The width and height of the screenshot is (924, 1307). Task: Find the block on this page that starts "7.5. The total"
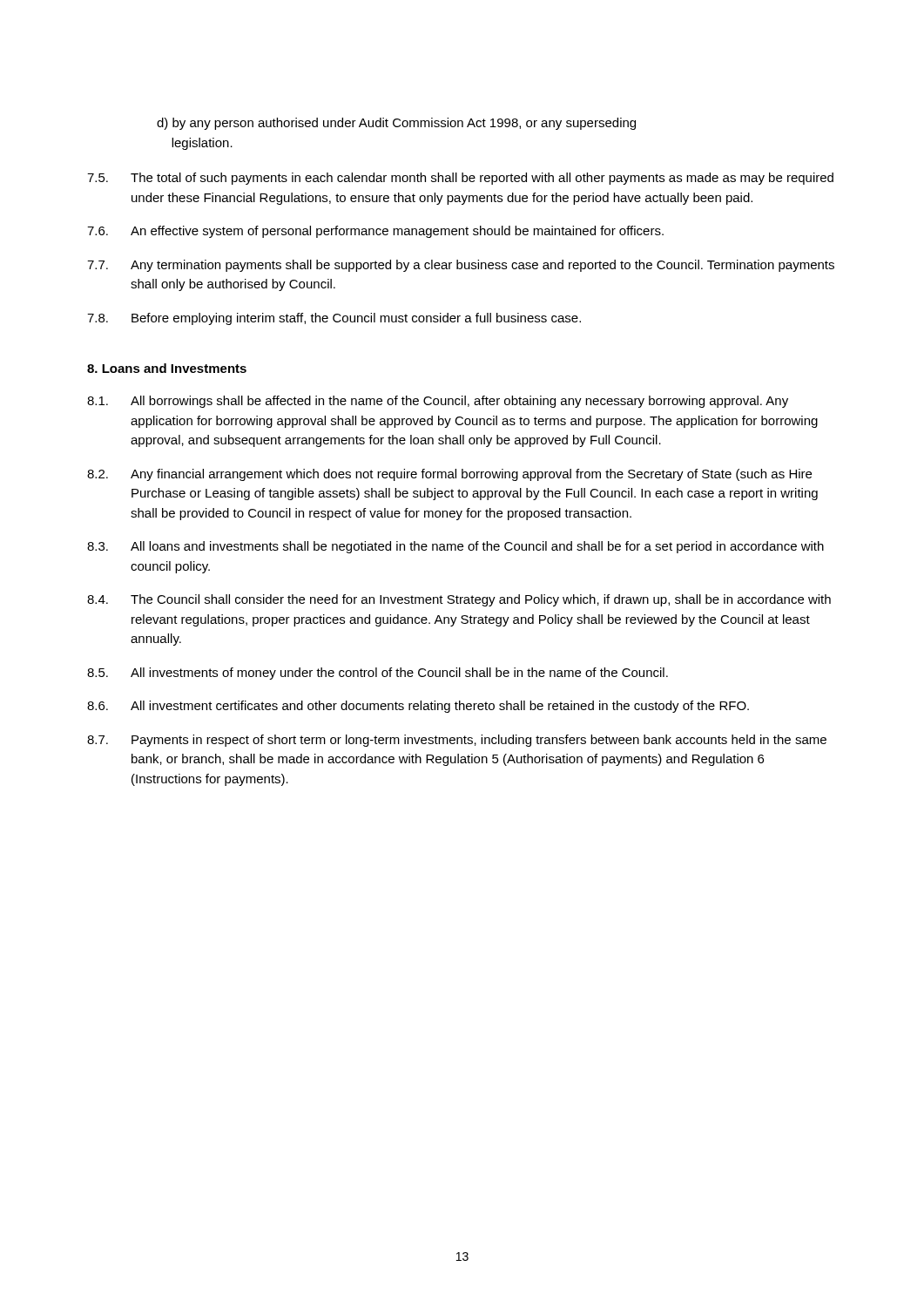462,188
